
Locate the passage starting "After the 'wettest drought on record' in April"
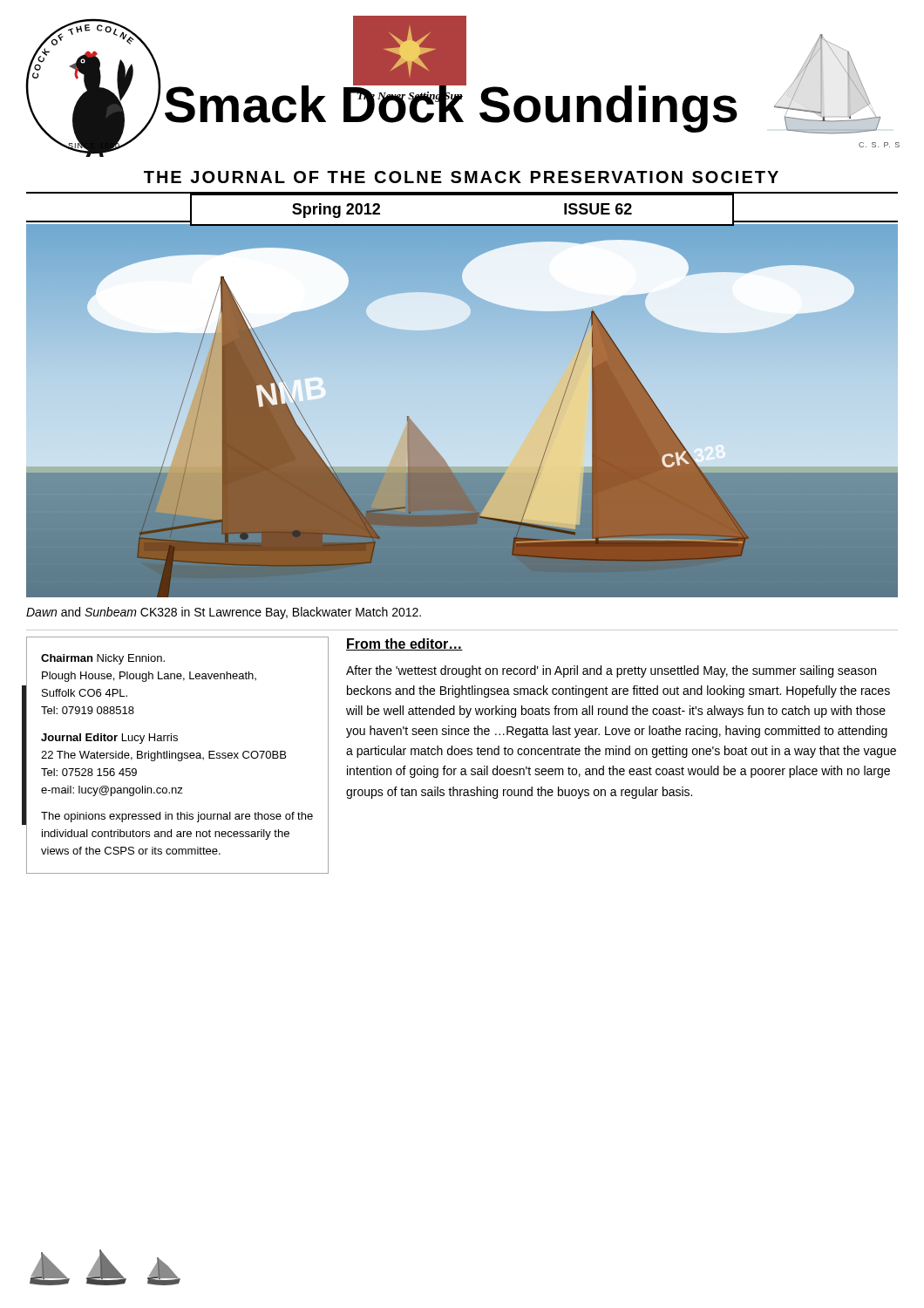(621, 731)
